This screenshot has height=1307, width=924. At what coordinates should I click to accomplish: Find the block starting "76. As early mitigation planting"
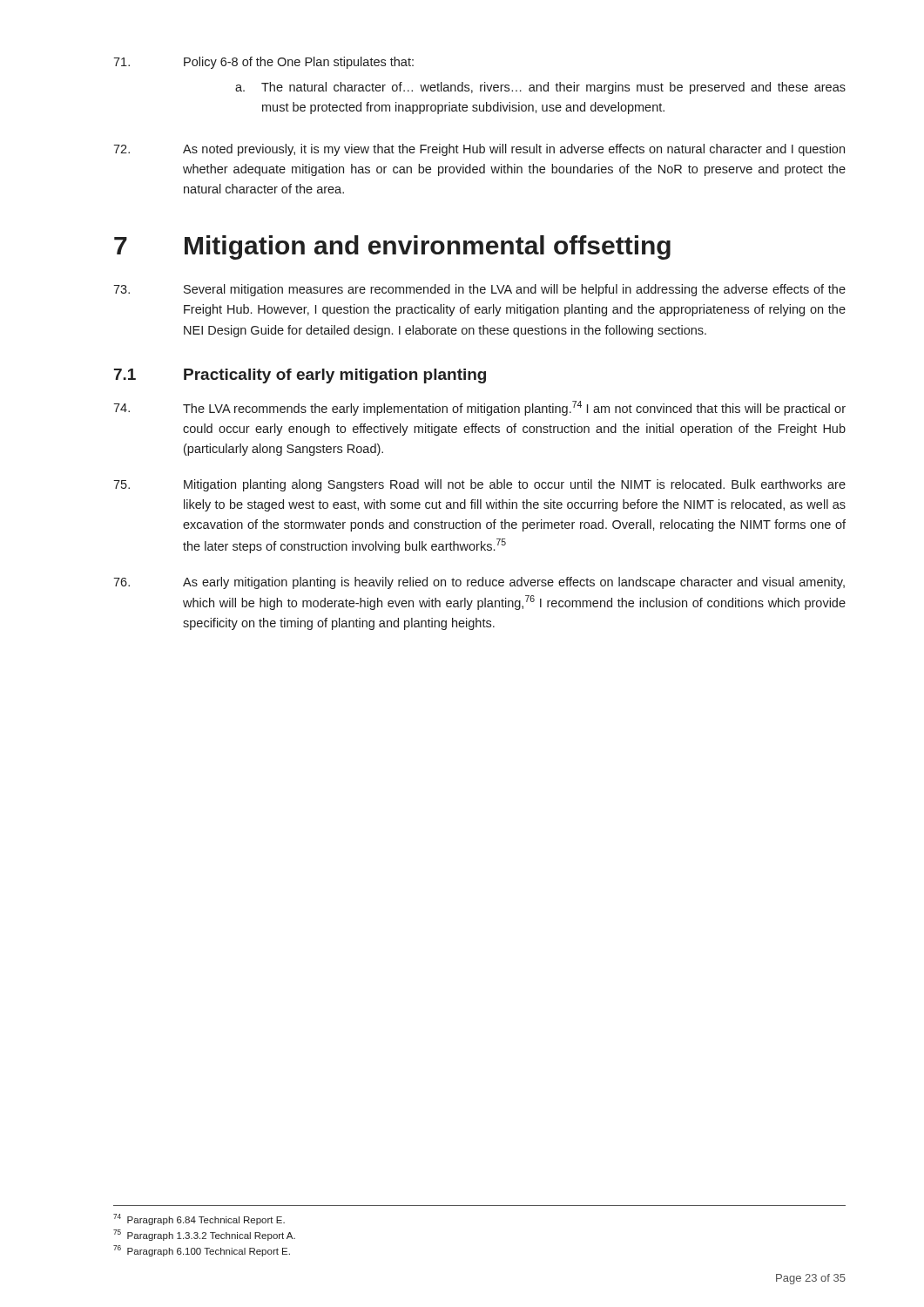pos(479,603)
